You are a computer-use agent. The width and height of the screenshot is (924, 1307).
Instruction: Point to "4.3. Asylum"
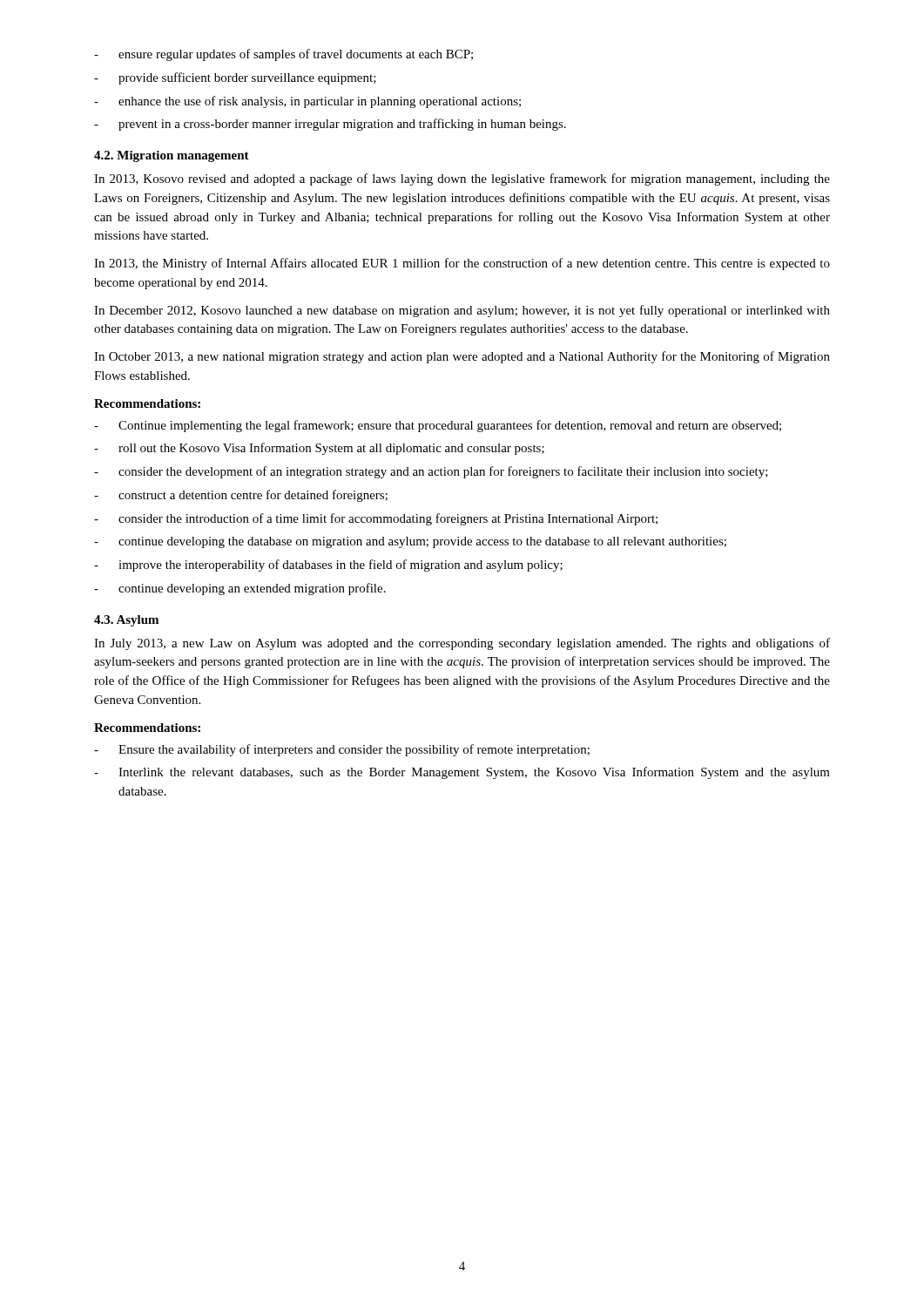(127, 619)
